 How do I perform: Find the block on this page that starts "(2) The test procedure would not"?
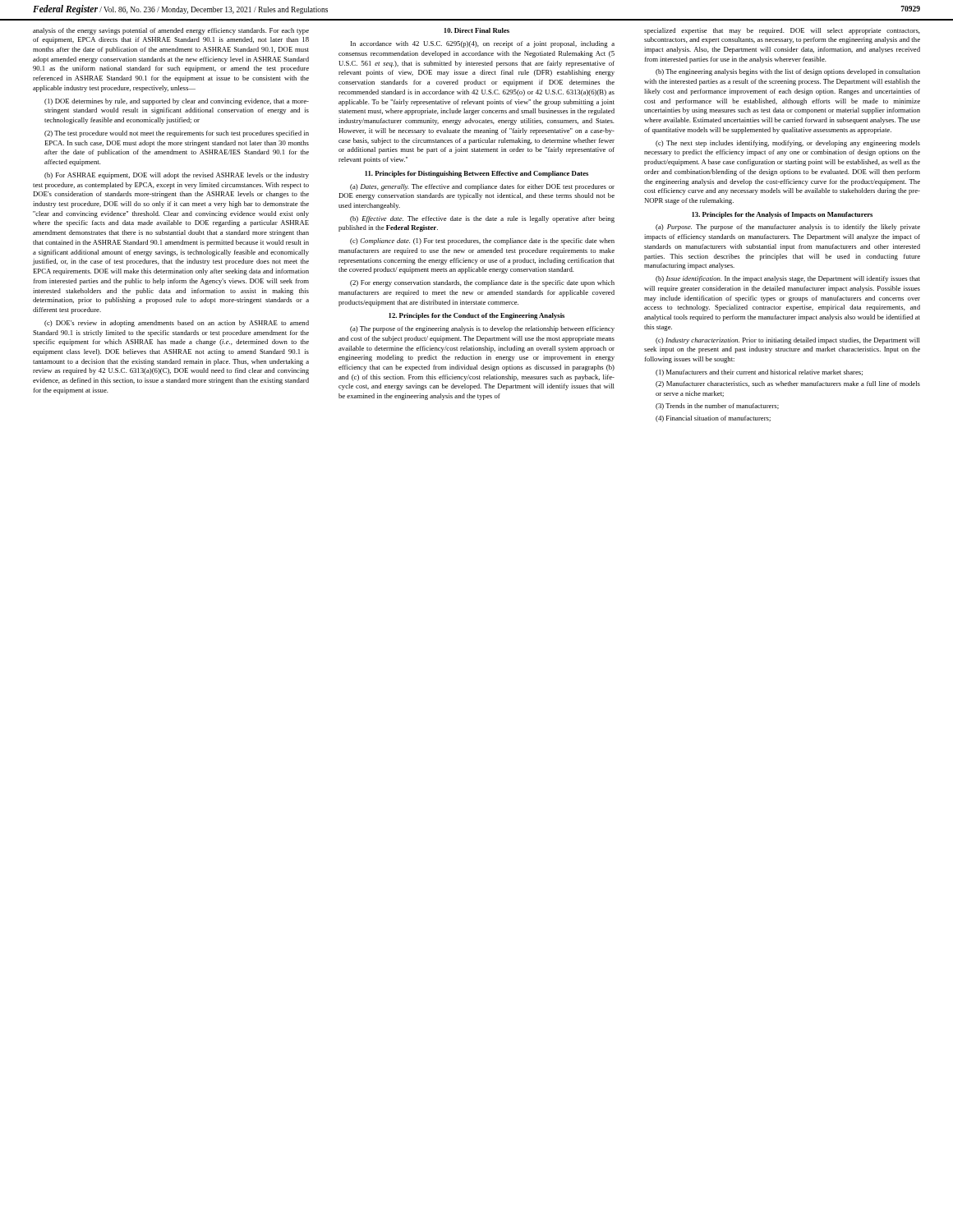pos(177,148)
